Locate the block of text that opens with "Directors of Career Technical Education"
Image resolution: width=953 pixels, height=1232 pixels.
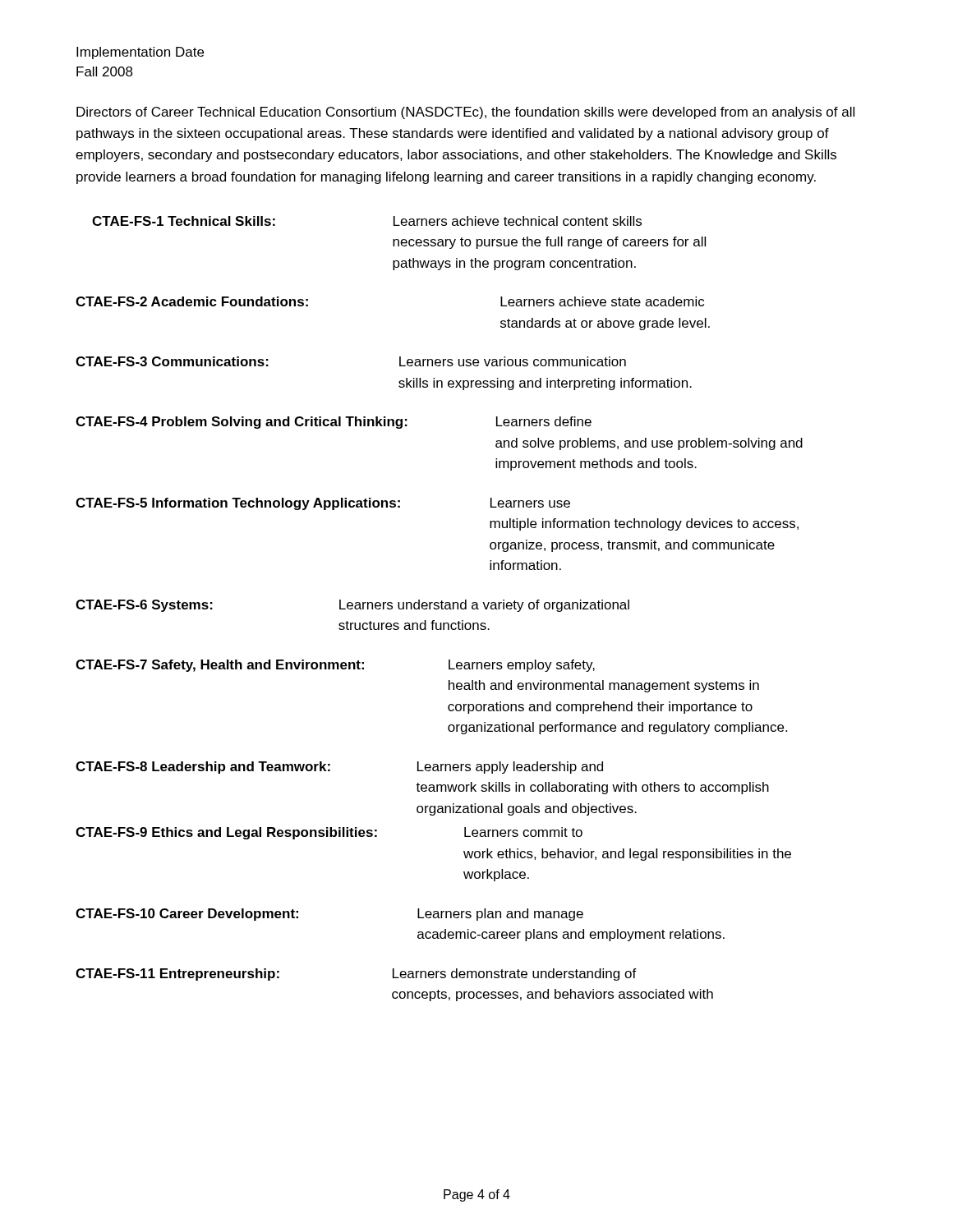466,144
